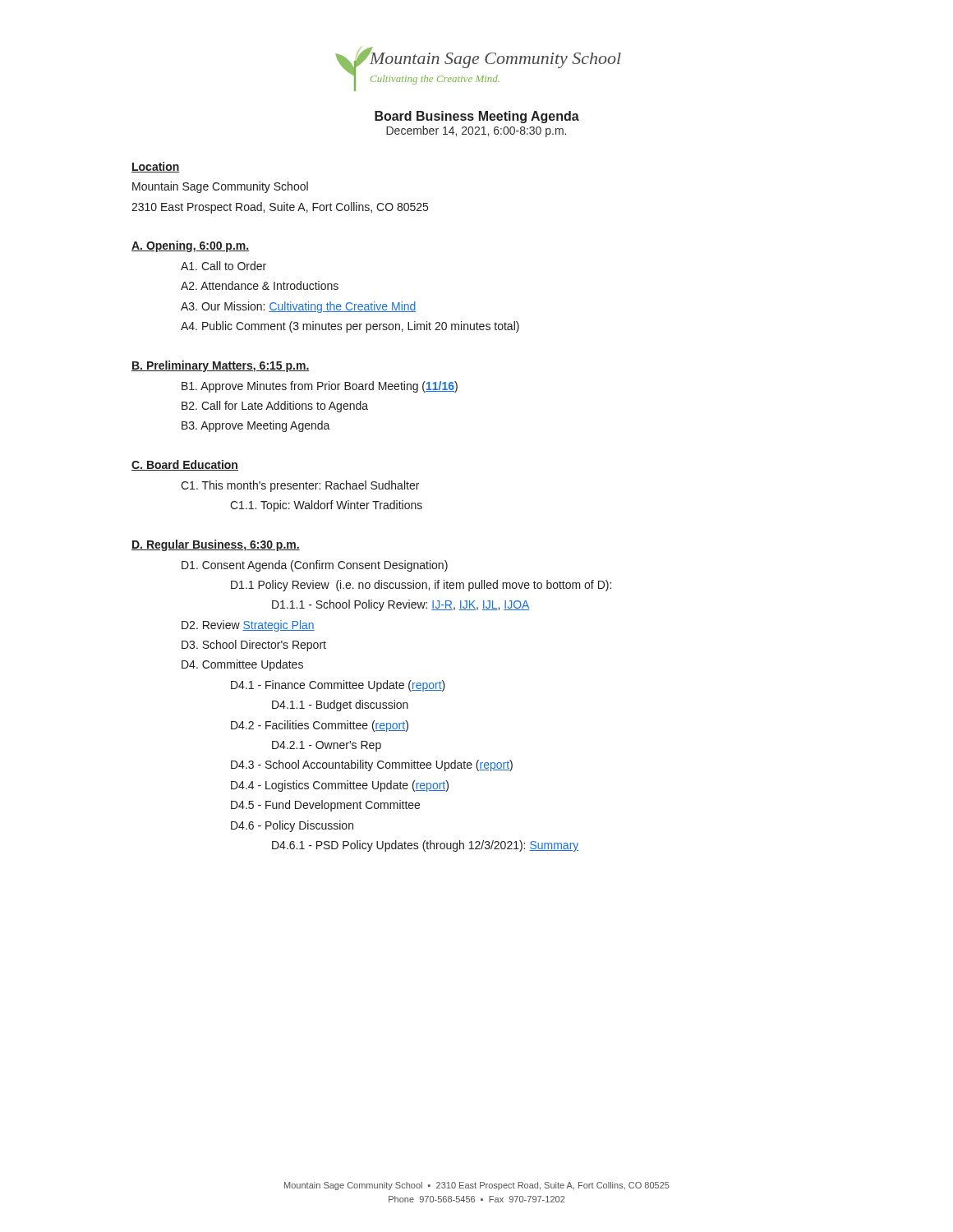The image size is (953, 1232).
Task: Locate the block of text that opens with "2310 East Prospect Road, Suite A, Fort"
Action: point(280,207)
